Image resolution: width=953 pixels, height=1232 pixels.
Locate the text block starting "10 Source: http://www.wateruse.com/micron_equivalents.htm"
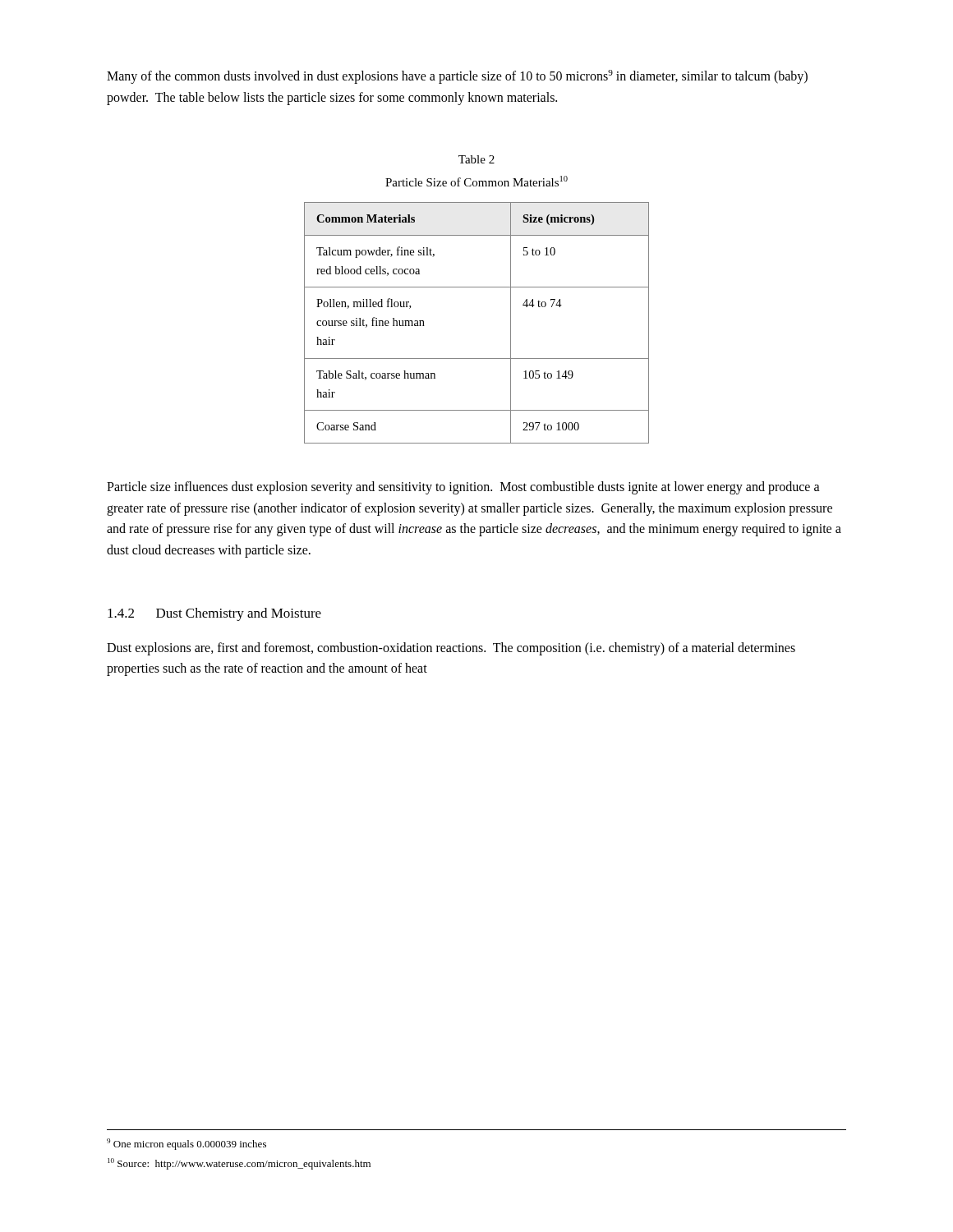point(239,1163)
